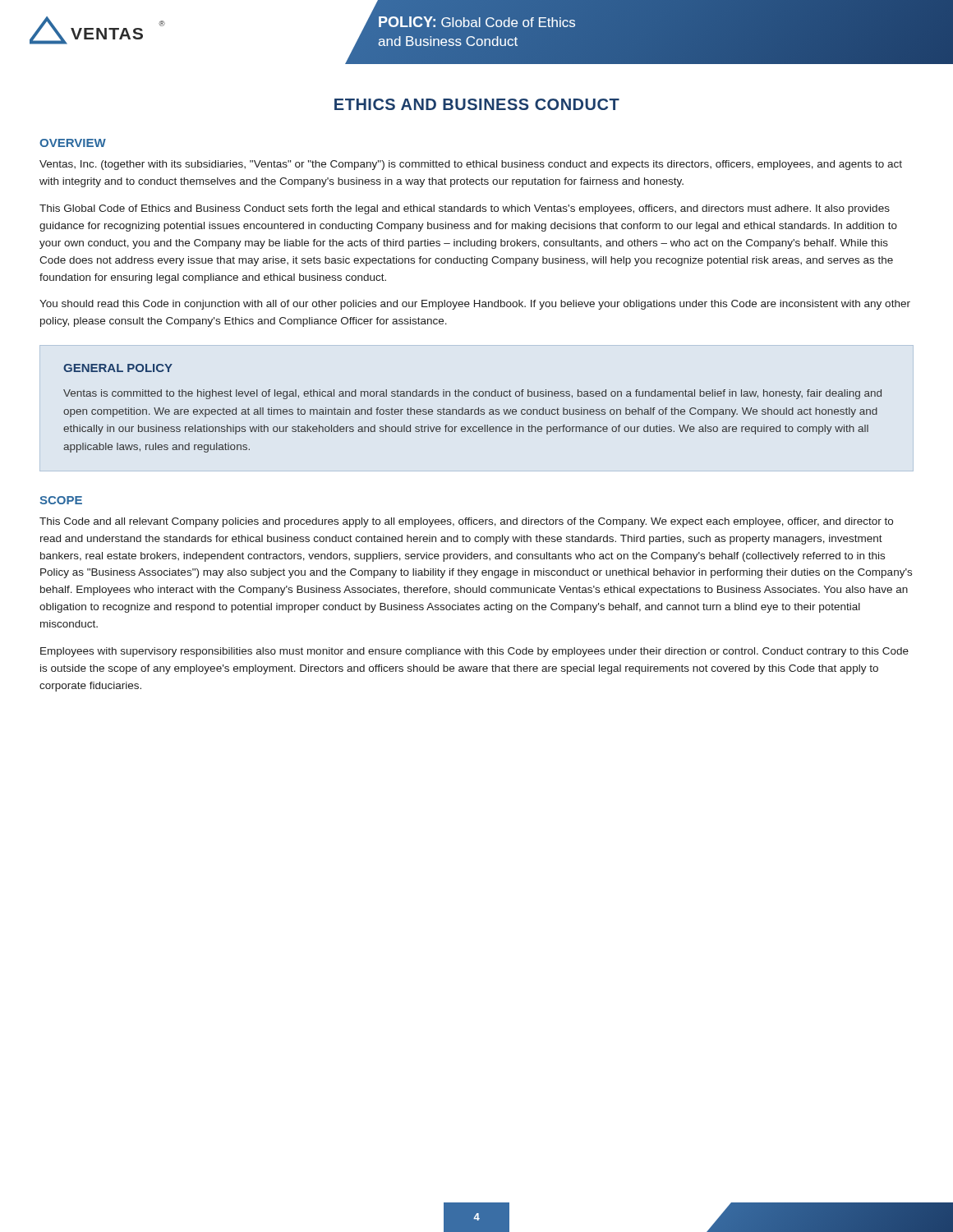Viewport: 953px width, 1232px height.
Task: Locate the region starting "GENERAL POLICY Ventas is committed to the"
Action: (476, 408)
